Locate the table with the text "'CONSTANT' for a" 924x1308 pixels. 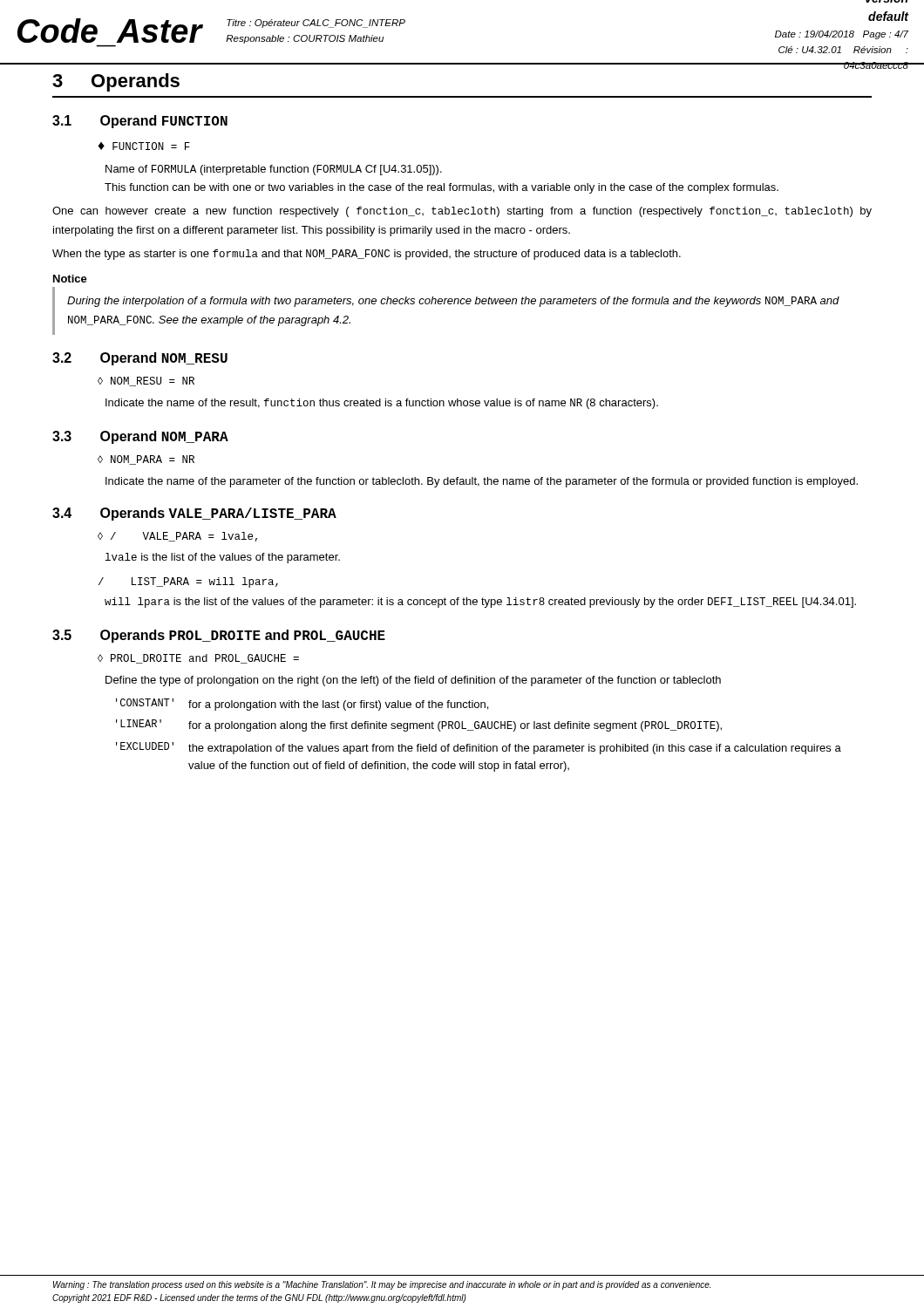[x=492, y=736]
